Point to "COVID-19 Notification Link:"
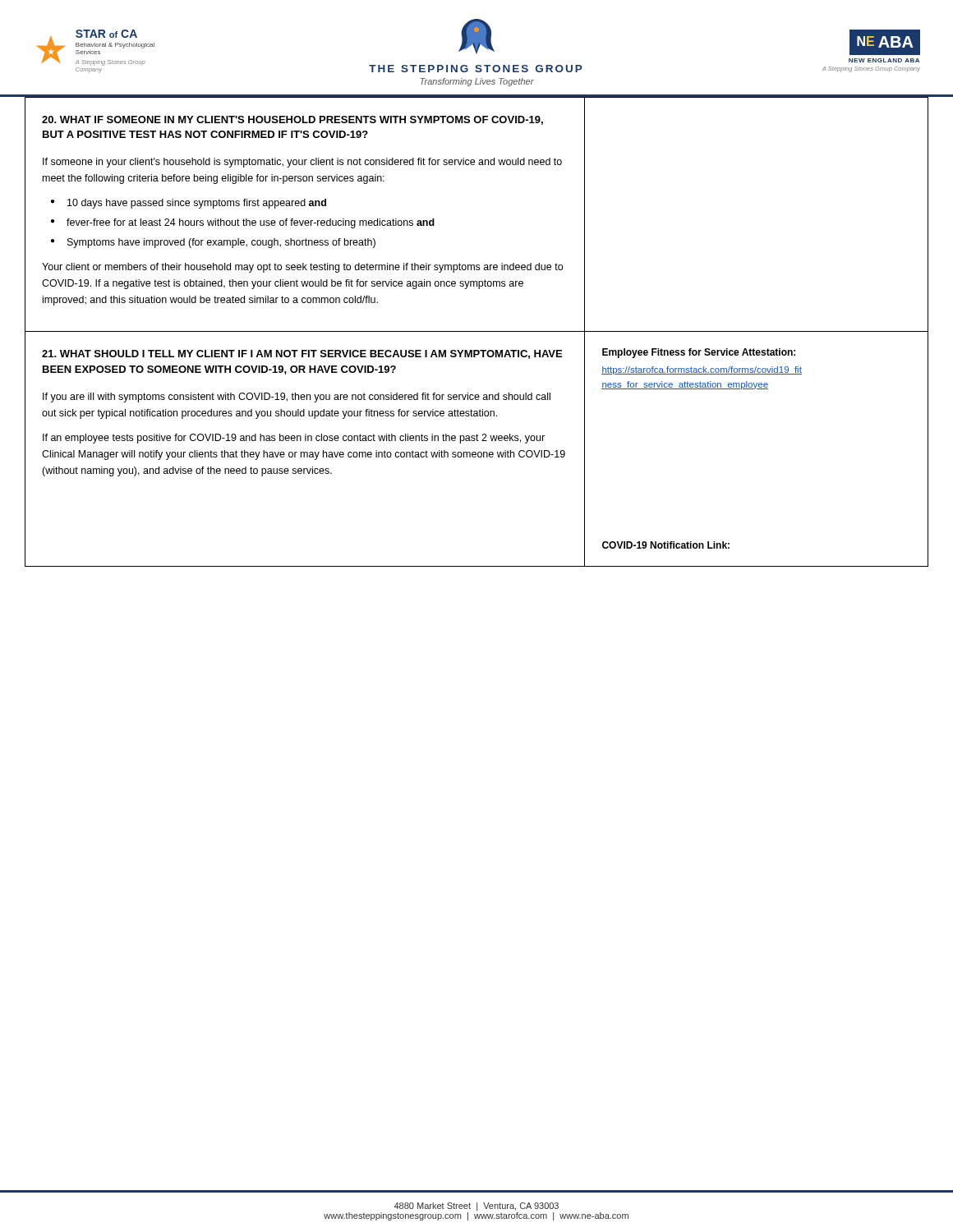Viewport: 953px width, 1232px height. 666,545
